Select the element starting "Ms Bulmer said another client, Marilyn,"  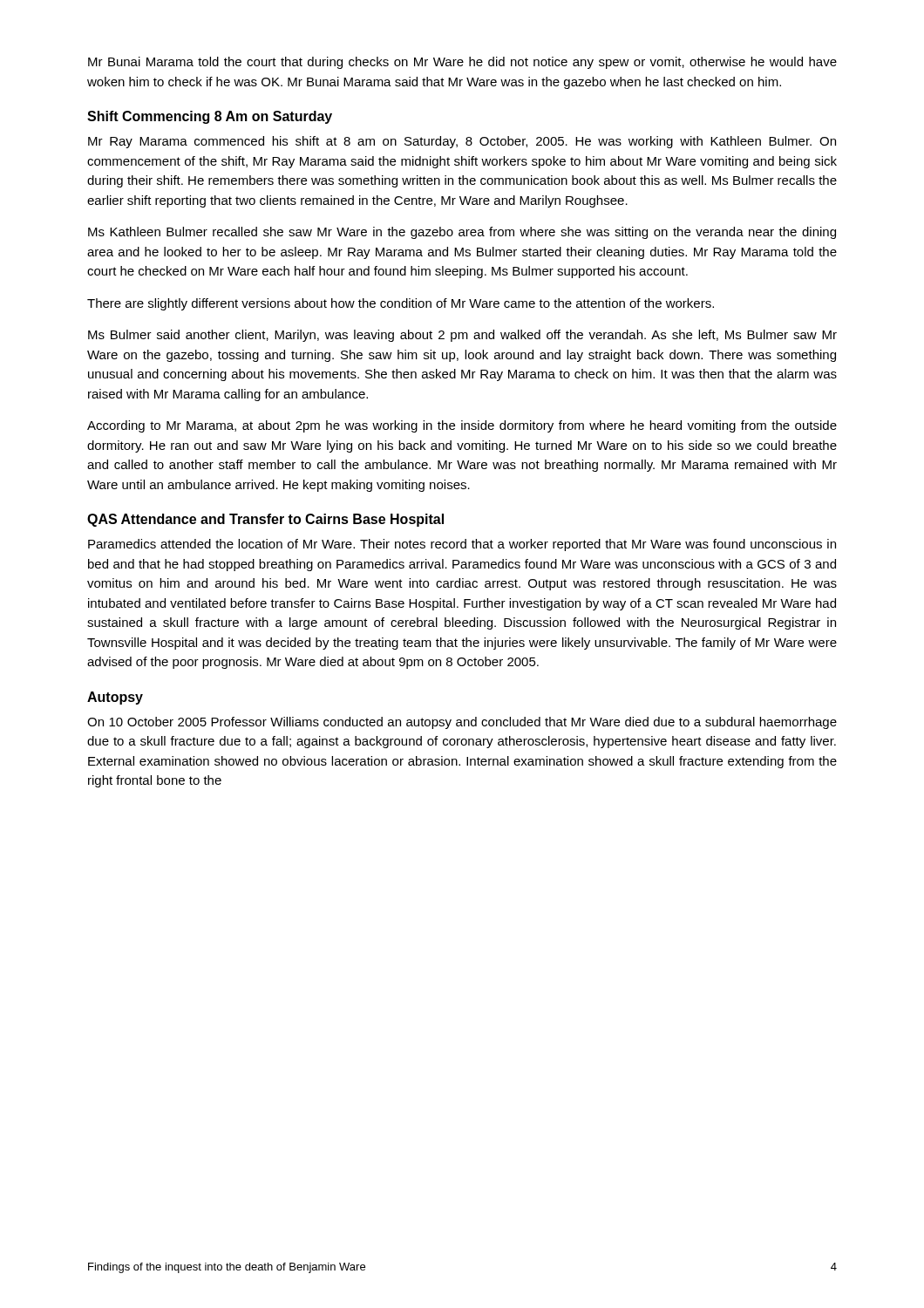(x=462, y=365)
